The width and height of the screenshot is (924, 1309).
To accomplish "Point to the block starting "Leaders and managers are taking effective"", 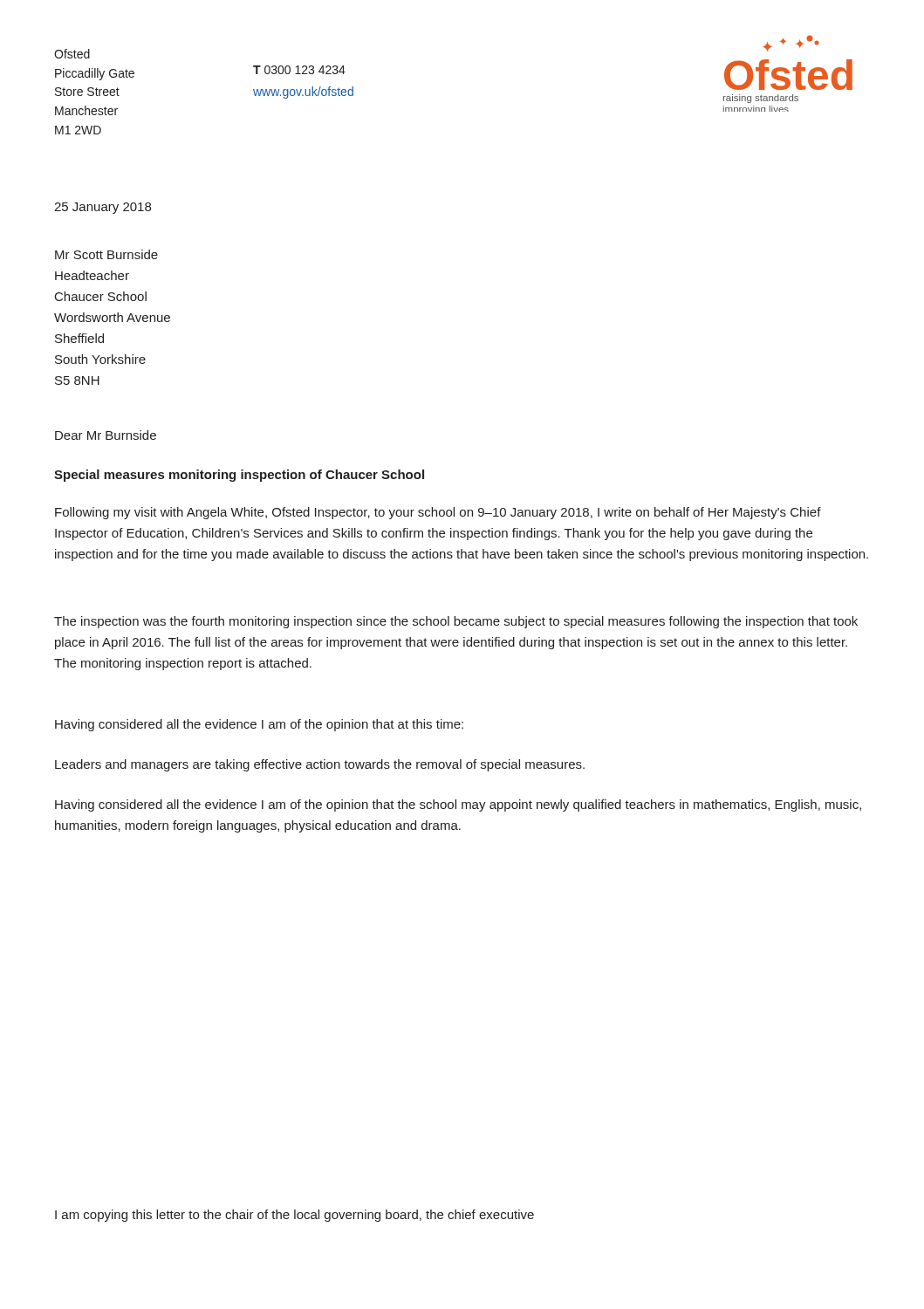I will click(320, 764).
